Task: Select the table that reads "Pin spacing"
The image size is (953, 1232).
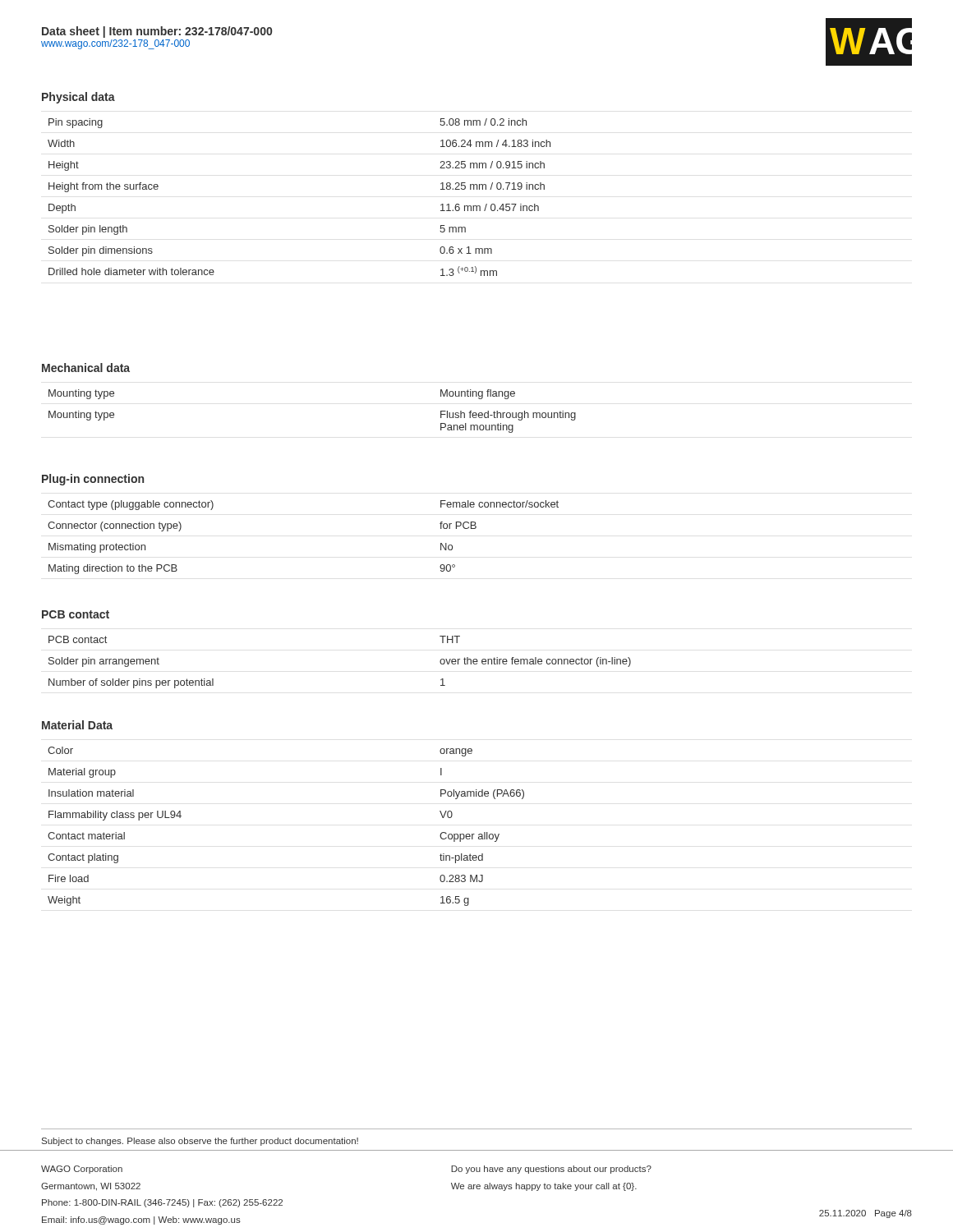Action: [x=476, y=197]
